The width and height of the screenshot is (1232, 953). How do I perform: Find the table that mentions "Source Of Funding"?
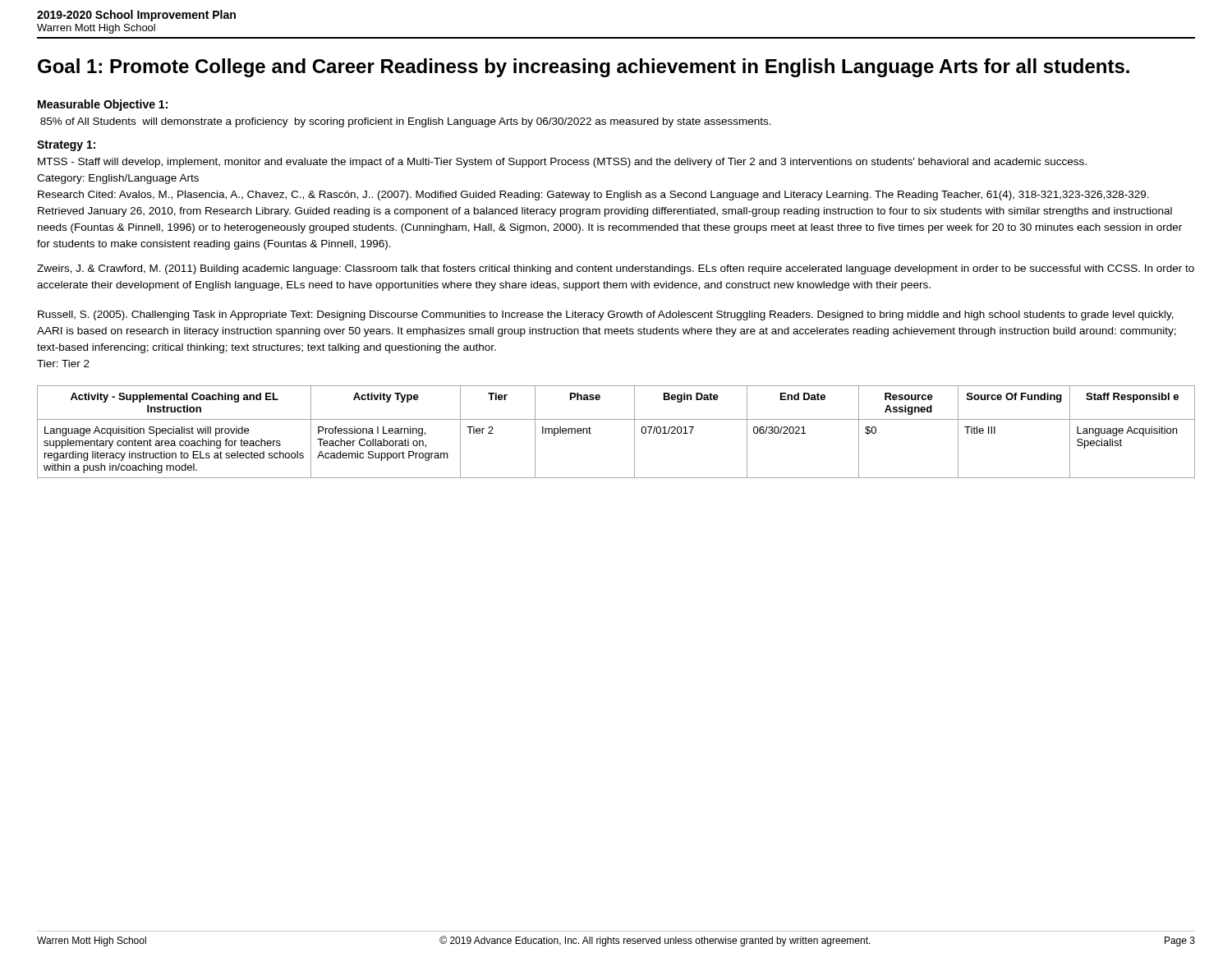tap(616, 432)
